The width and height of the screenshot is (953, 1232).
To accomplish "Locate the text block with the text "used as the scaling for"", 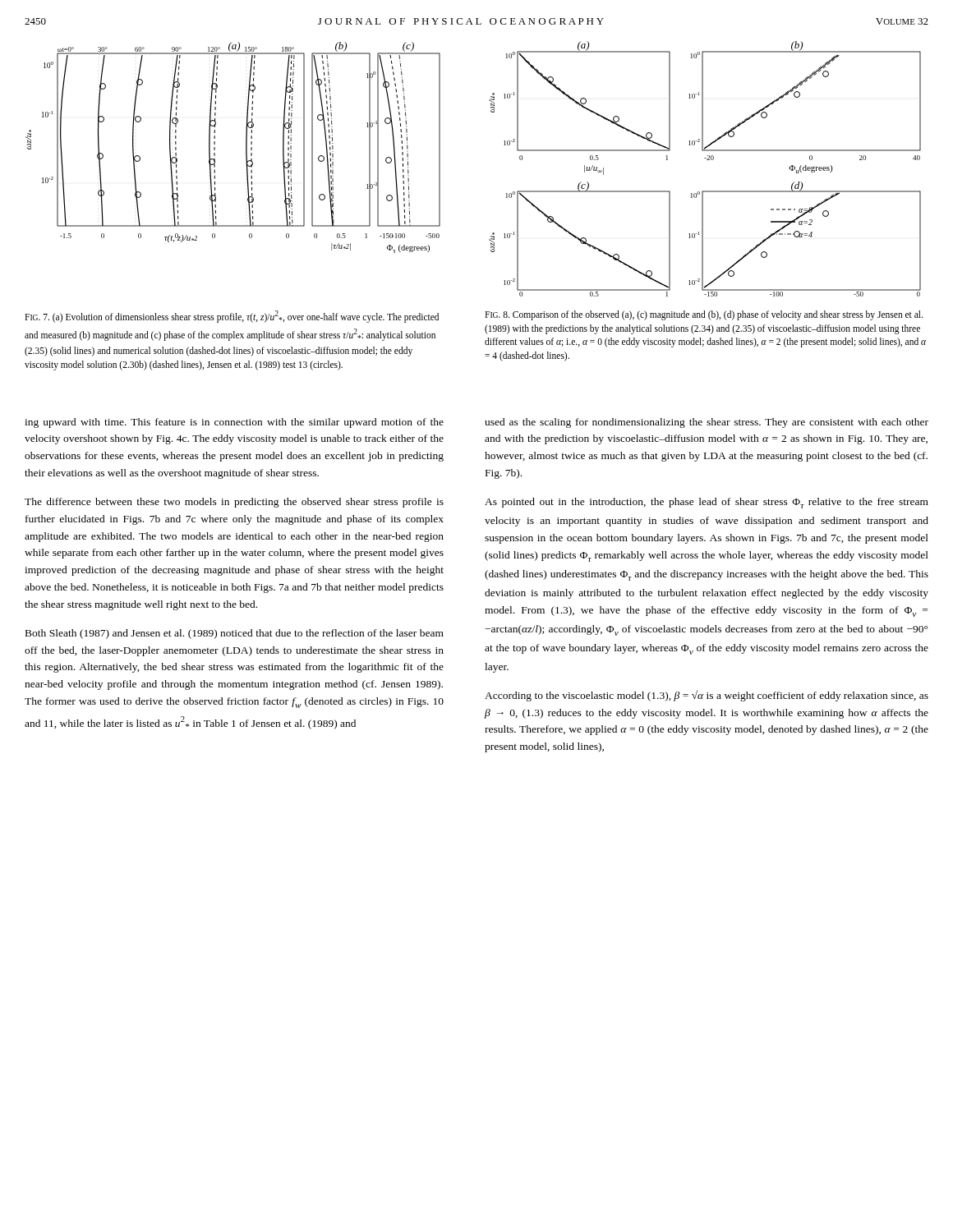I will point(707,585).
